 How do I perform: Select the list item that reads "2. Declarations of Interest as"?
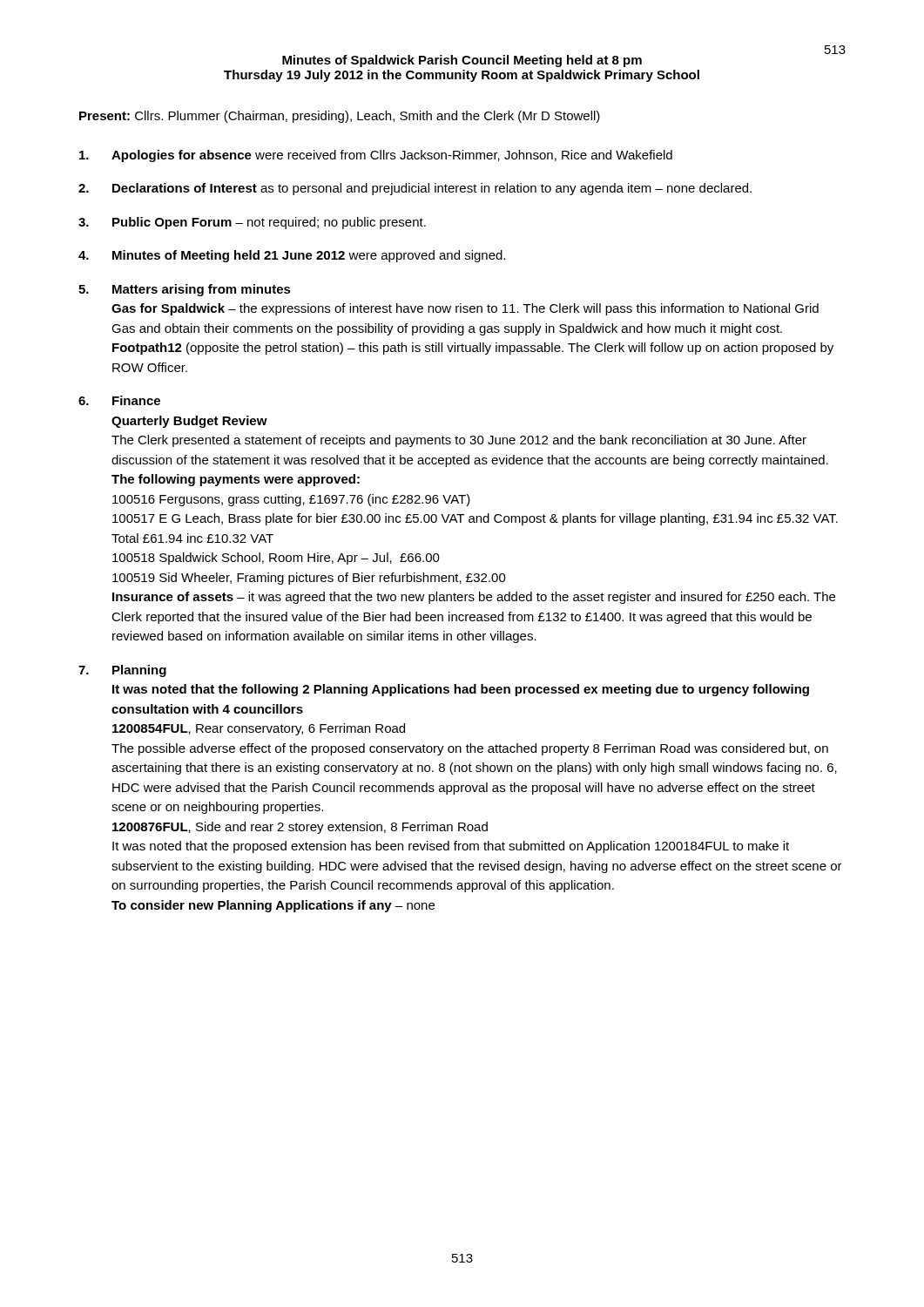point(462,188)
